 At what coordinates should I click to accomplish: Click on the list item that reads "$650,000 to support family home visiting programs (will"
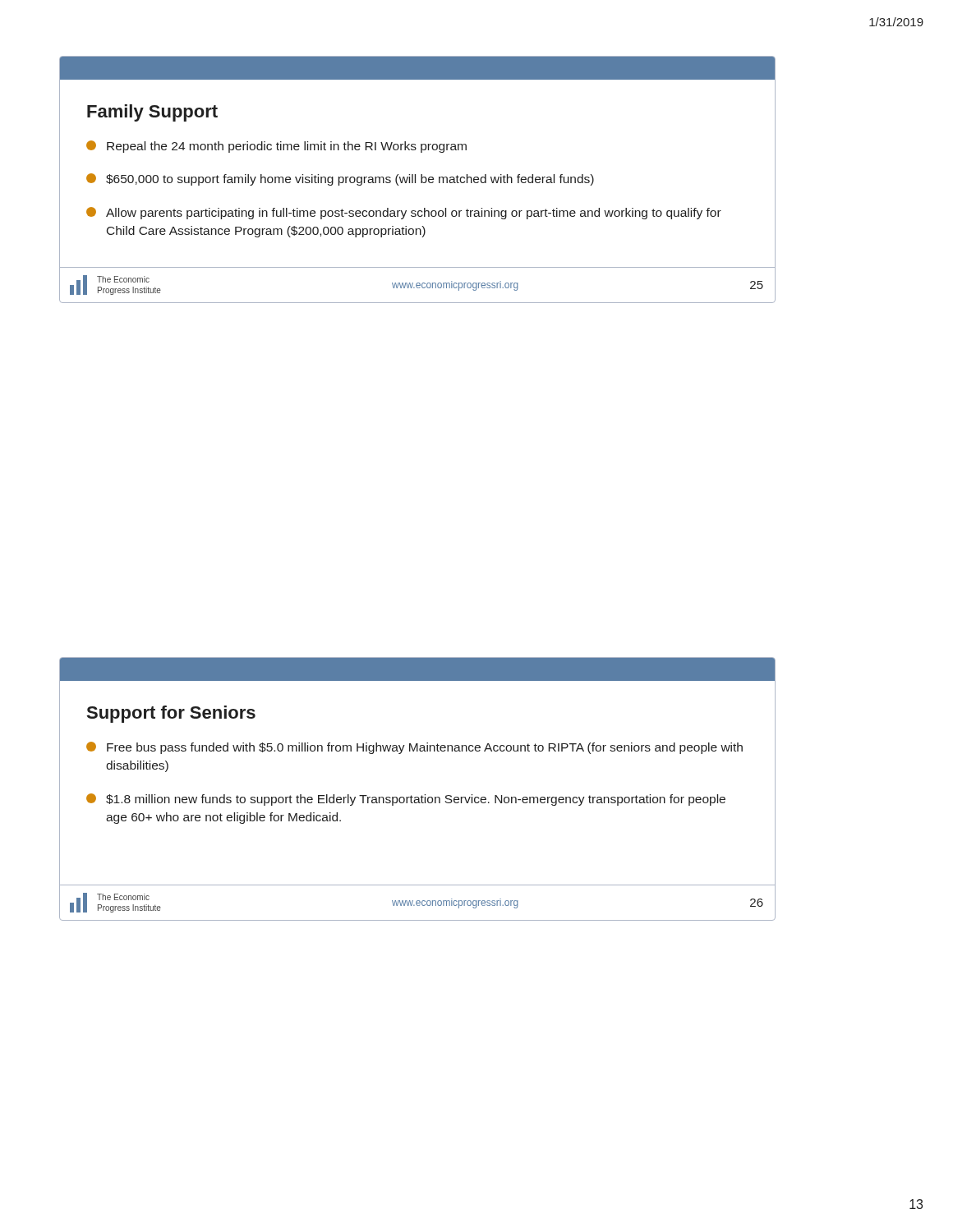click(340, 180)
